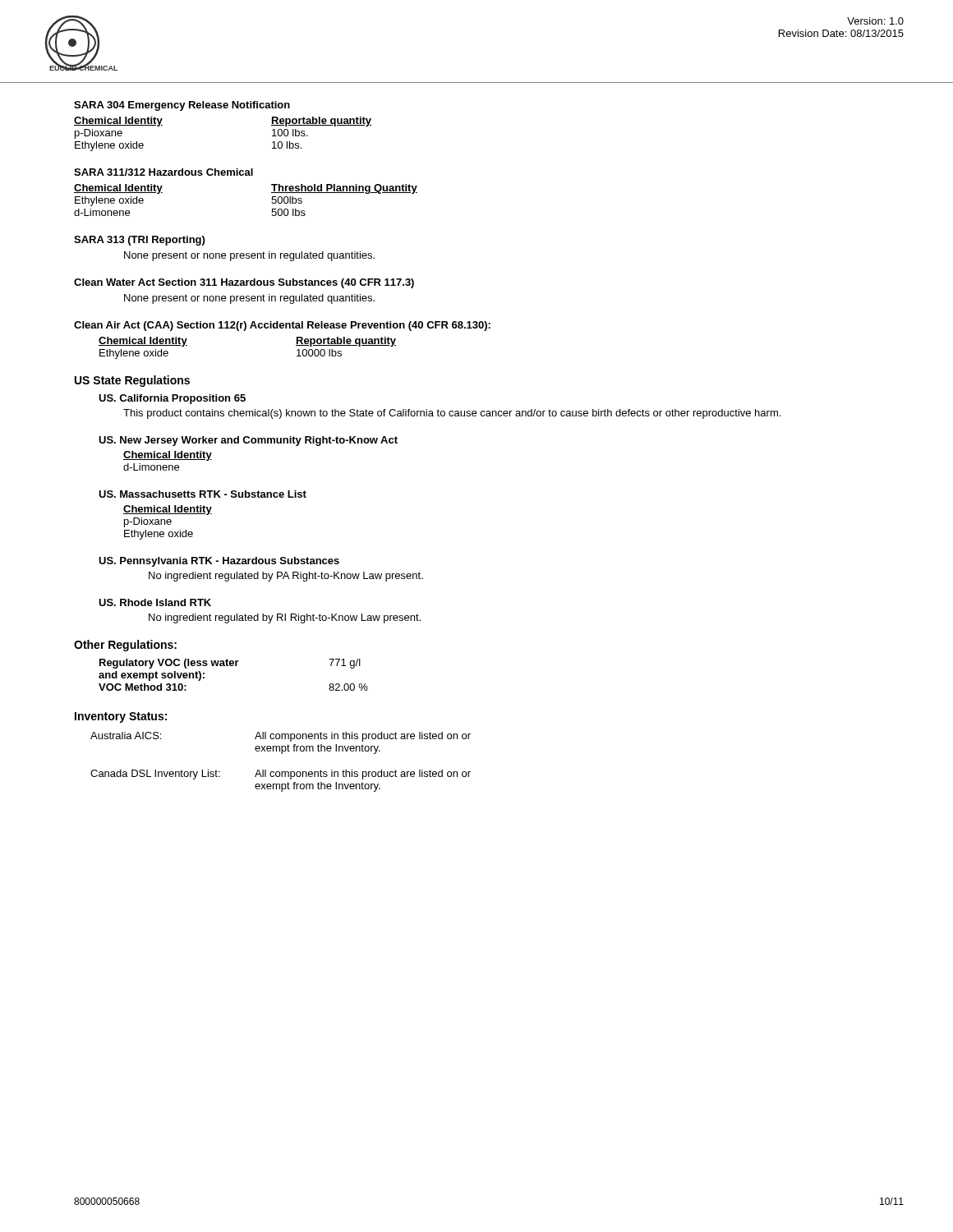Find the region starting "SARA 311/312 Hazardous Chemical"
Image resolution: width=953 pixels, height=1232 pixels.
point(164,172)
